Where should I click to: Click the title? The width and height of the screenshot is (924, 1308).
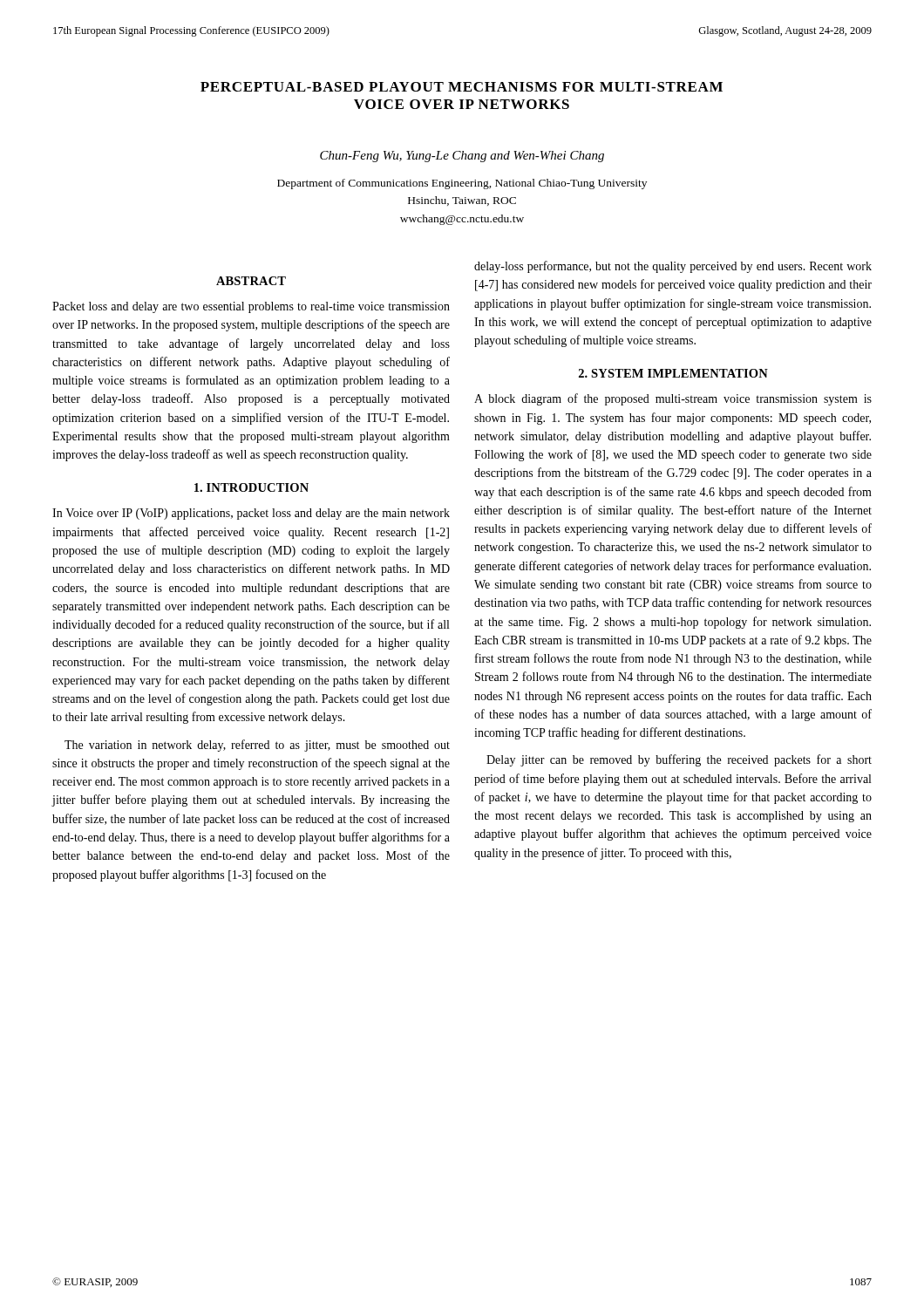pyautogui.click(x=462, y=96)
